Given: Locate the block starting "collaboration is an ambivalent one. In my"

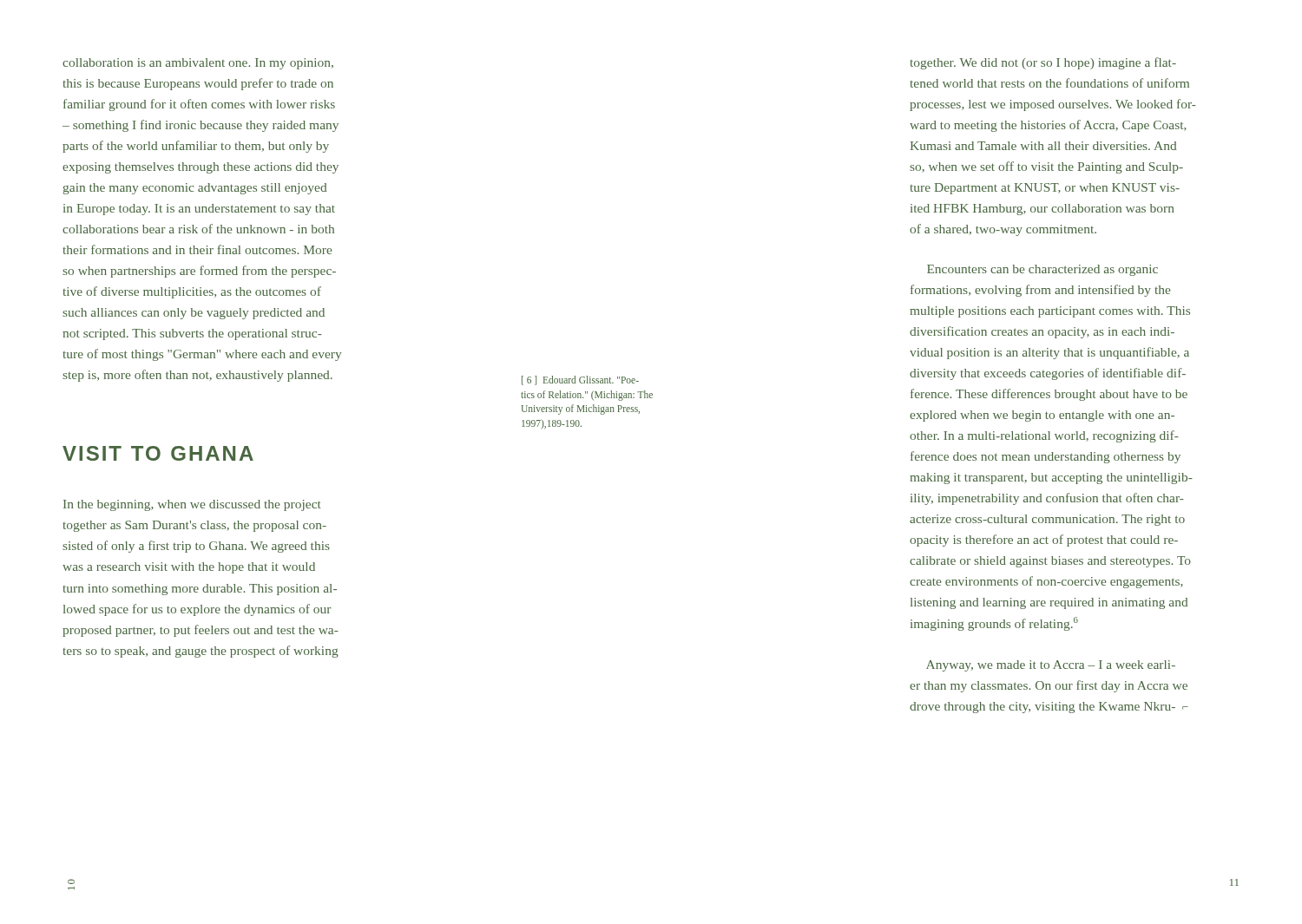Looking at the screenshot, I should tap(223, 219).
